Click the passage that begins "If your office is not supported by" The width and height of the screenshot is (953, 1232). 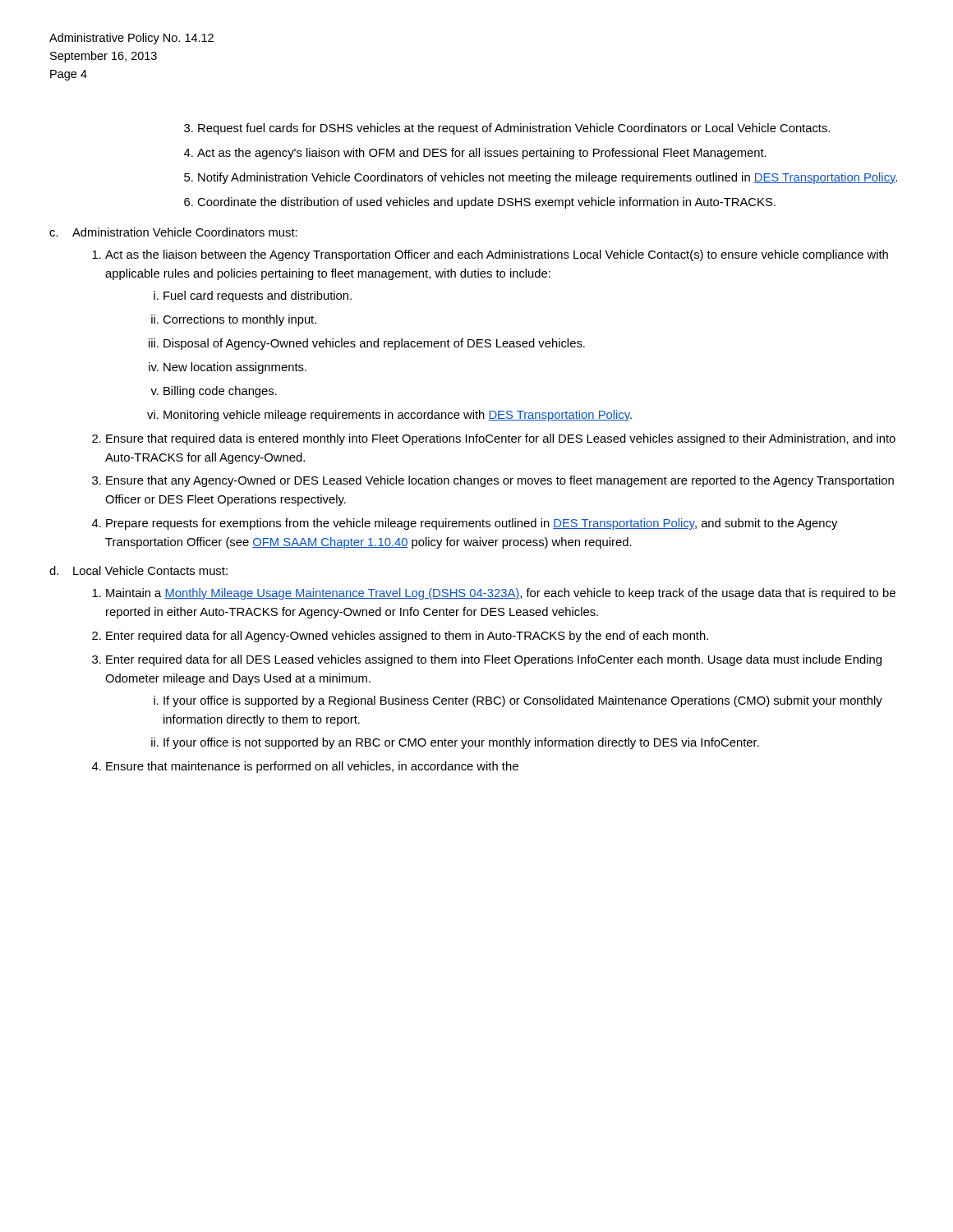[461, 743]
